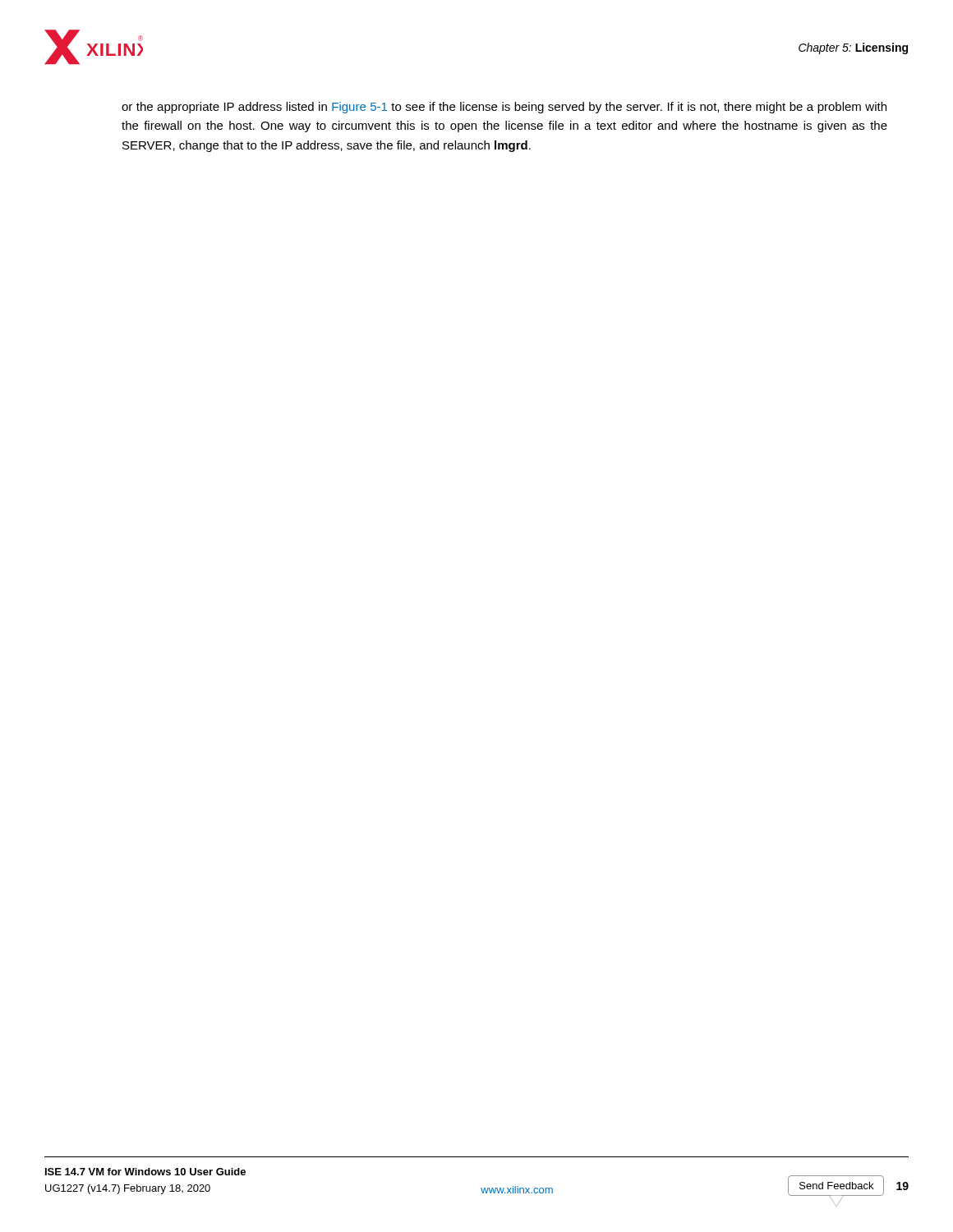The height and width of the screenshot is (1232, 953).
Task: Point to the passage starting "or the appropriate IP address listed in Figure"
Action: pyautogui.click(x=504, y=126)
